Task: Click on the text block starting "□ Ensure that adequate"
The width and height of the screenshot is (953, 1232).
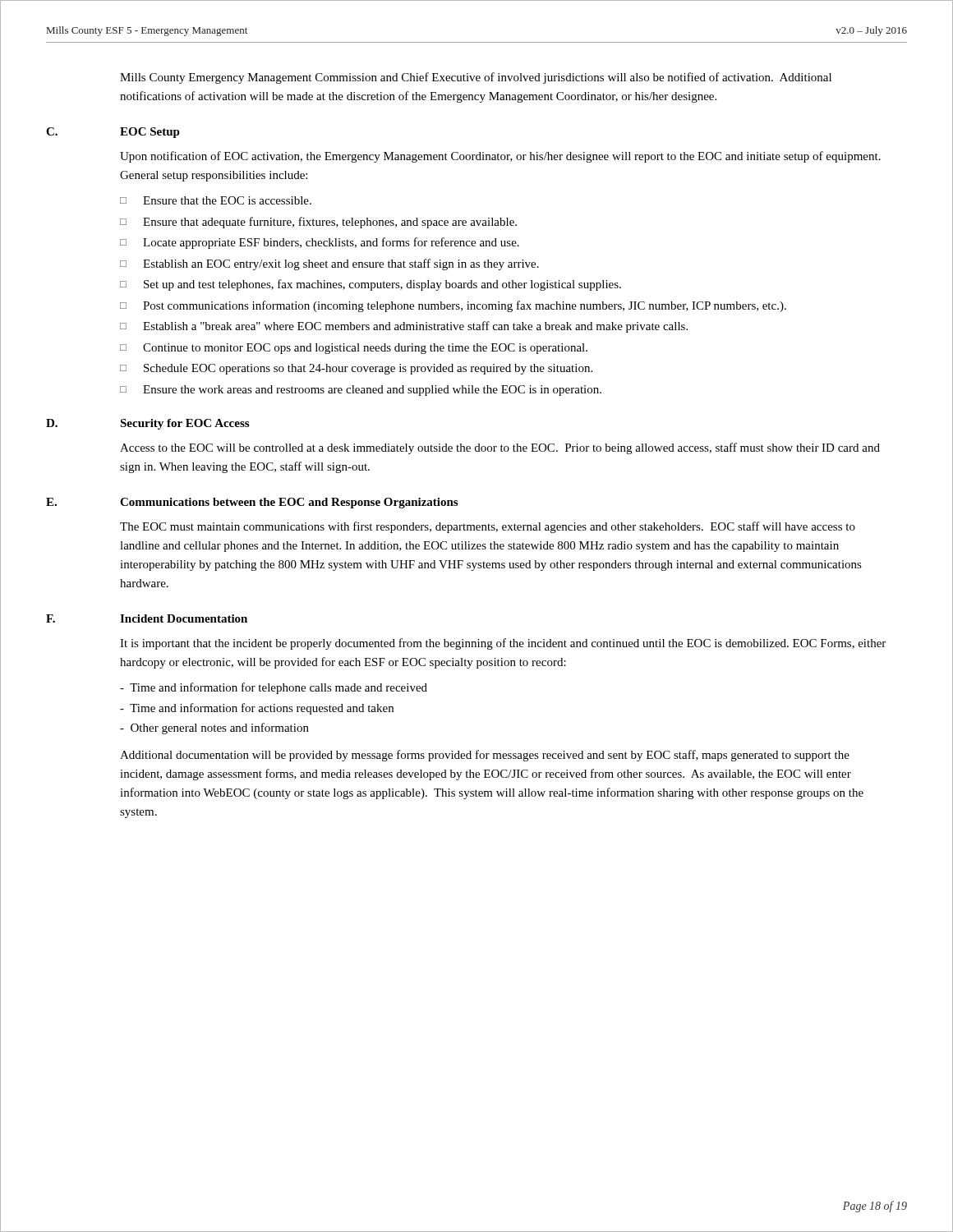Action: [x=505, y=222]
